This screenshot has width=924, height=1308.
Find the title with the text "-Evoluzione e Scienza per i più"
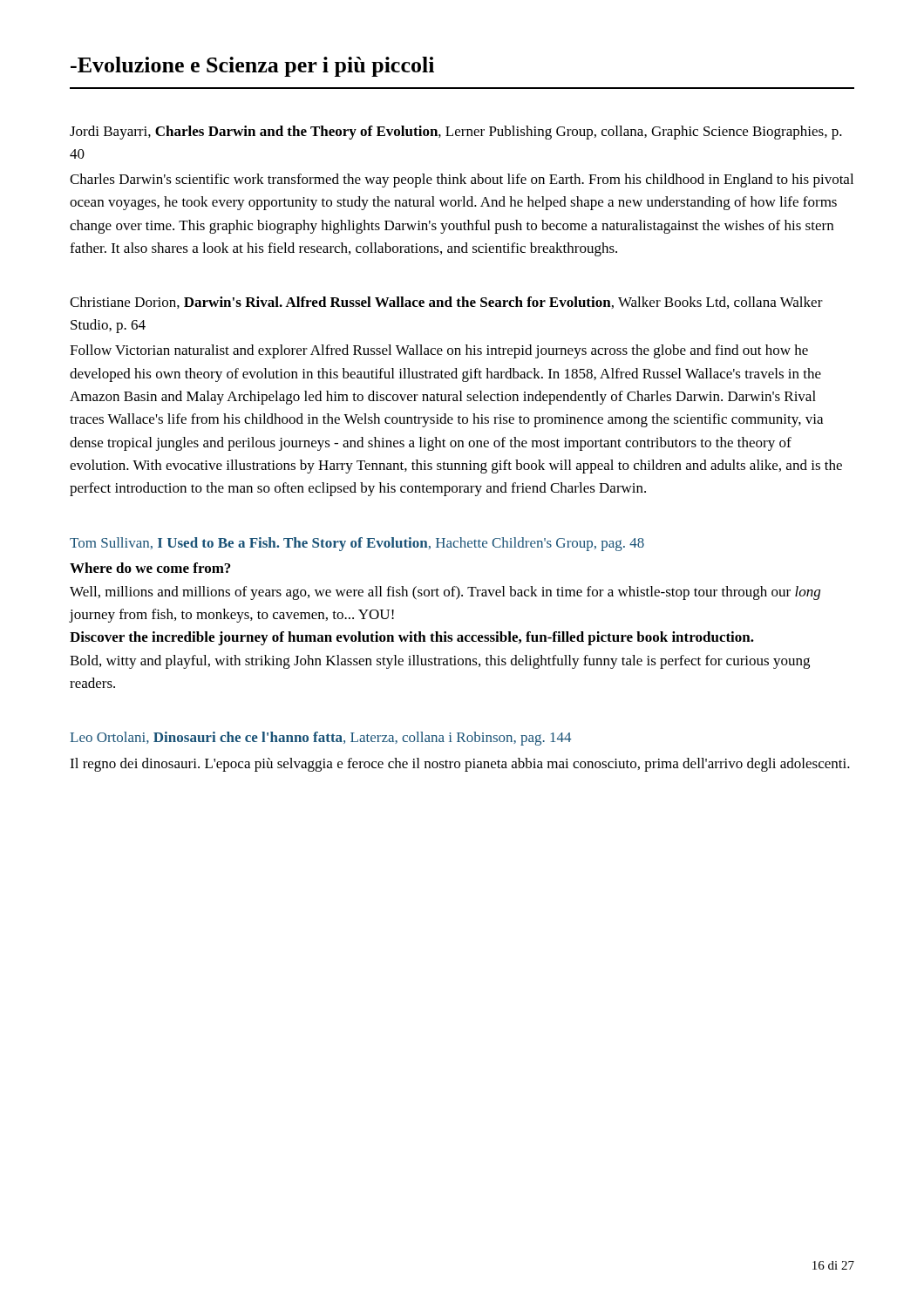coord(252,67)
